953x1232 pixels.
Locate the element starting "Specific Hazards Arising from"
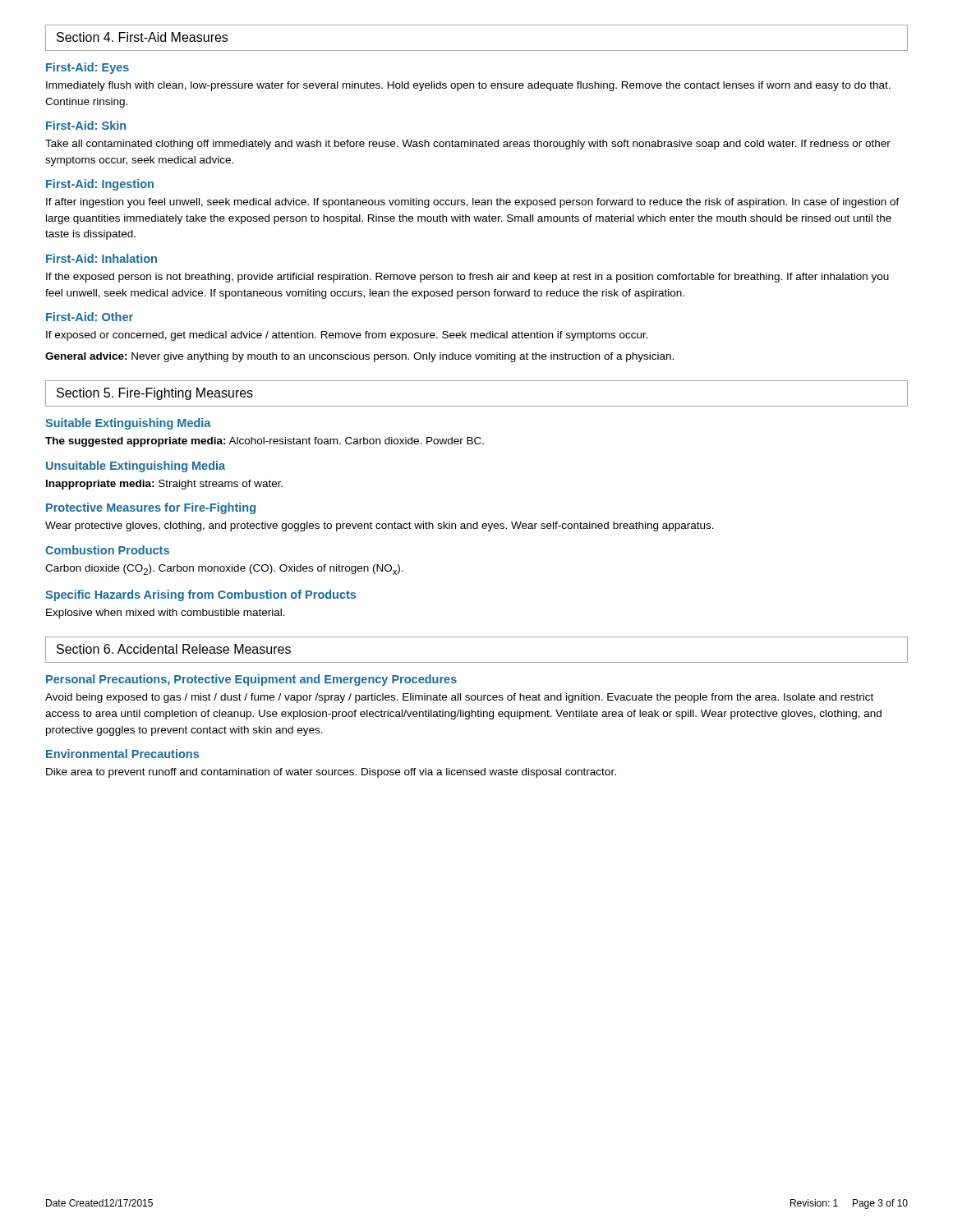[x=201, y=595]
